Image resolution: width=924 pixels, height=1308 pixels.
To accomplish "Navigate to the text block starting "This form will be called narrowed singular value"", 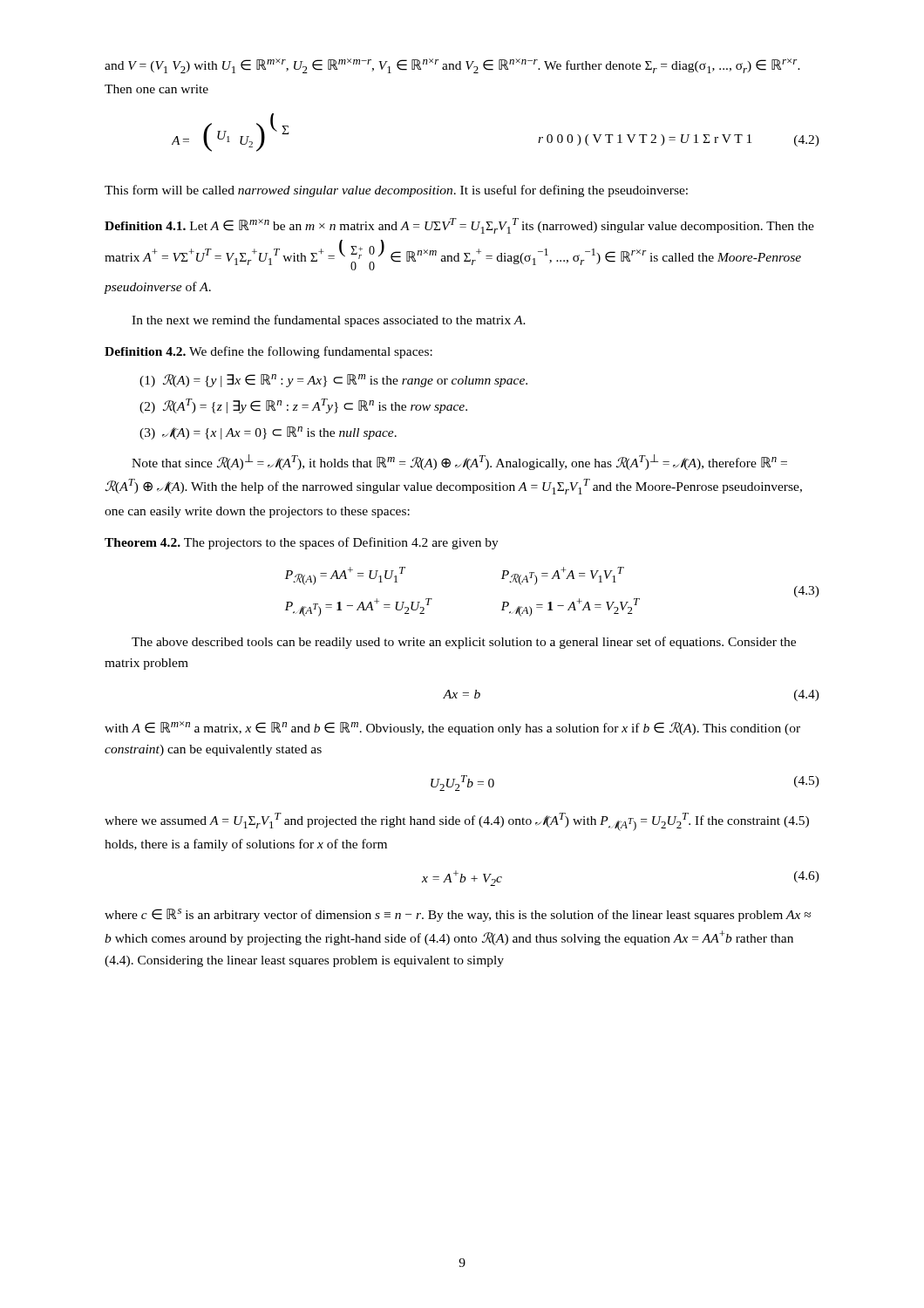I will pyautogui.click(x=397, y=190).
